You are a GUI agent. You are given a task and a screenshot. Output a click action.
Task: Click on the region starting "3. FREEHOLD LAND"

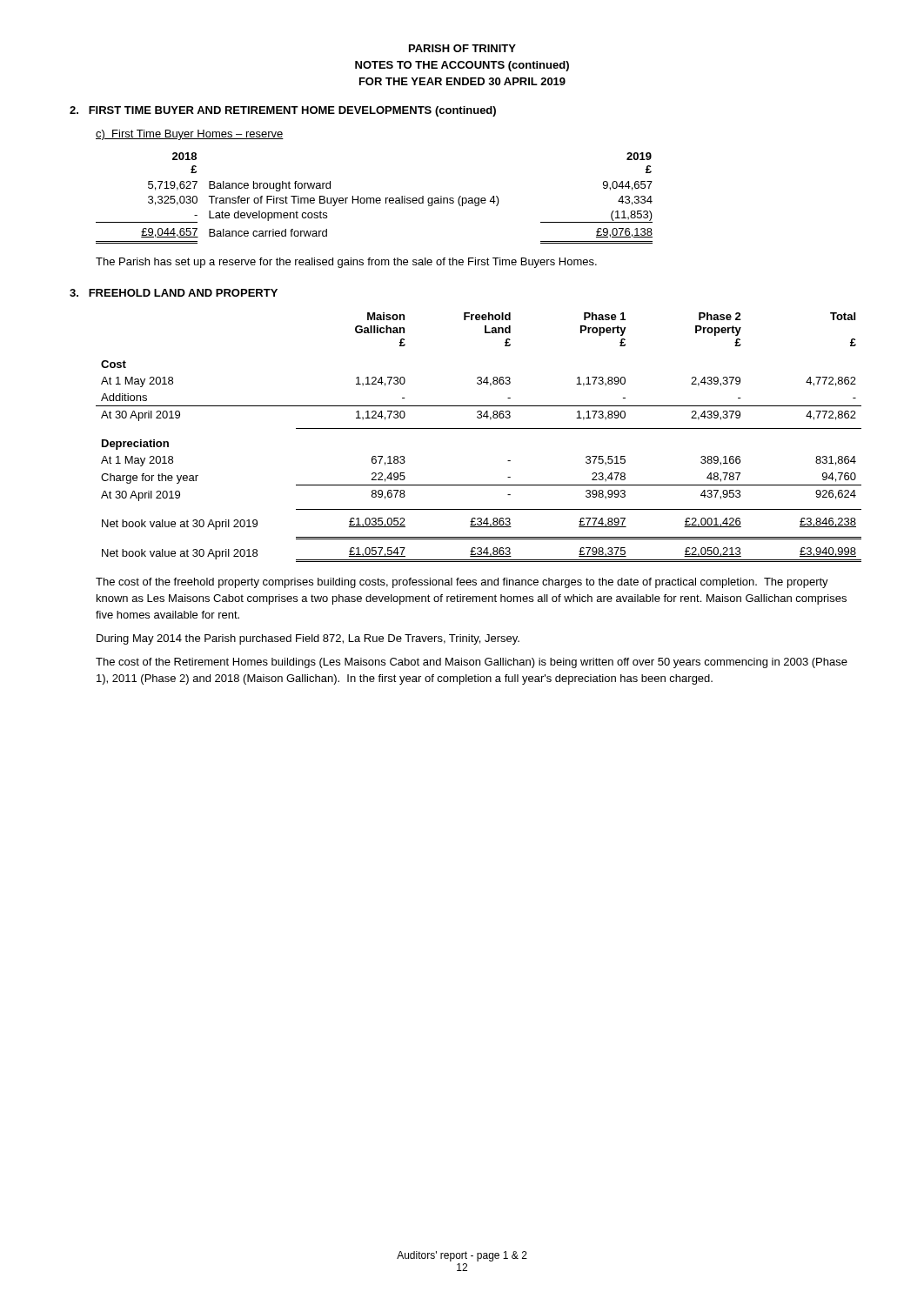174,293
